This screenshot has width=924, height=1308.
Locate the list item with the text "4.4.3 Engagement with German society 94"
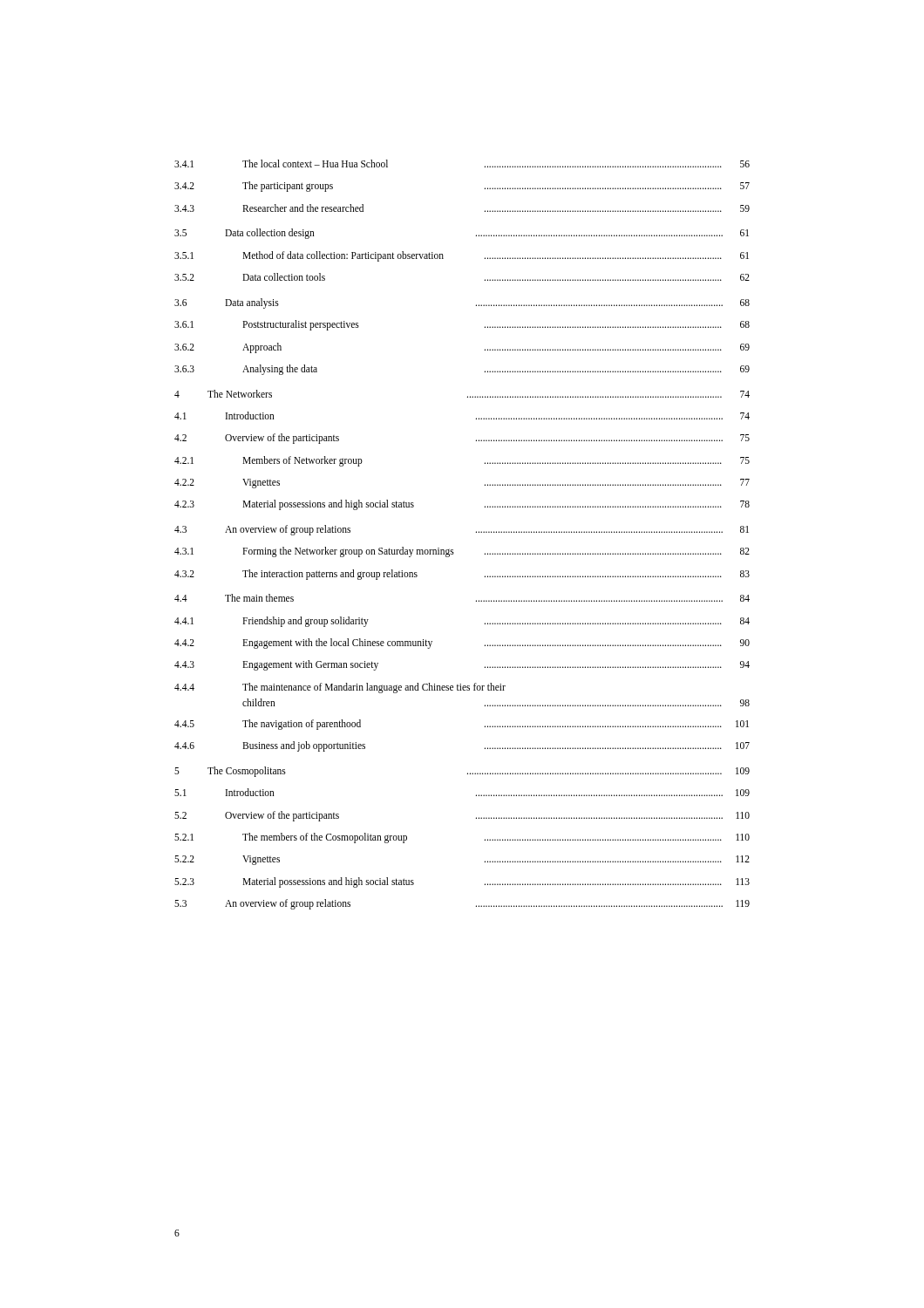(x=185, y=665)
